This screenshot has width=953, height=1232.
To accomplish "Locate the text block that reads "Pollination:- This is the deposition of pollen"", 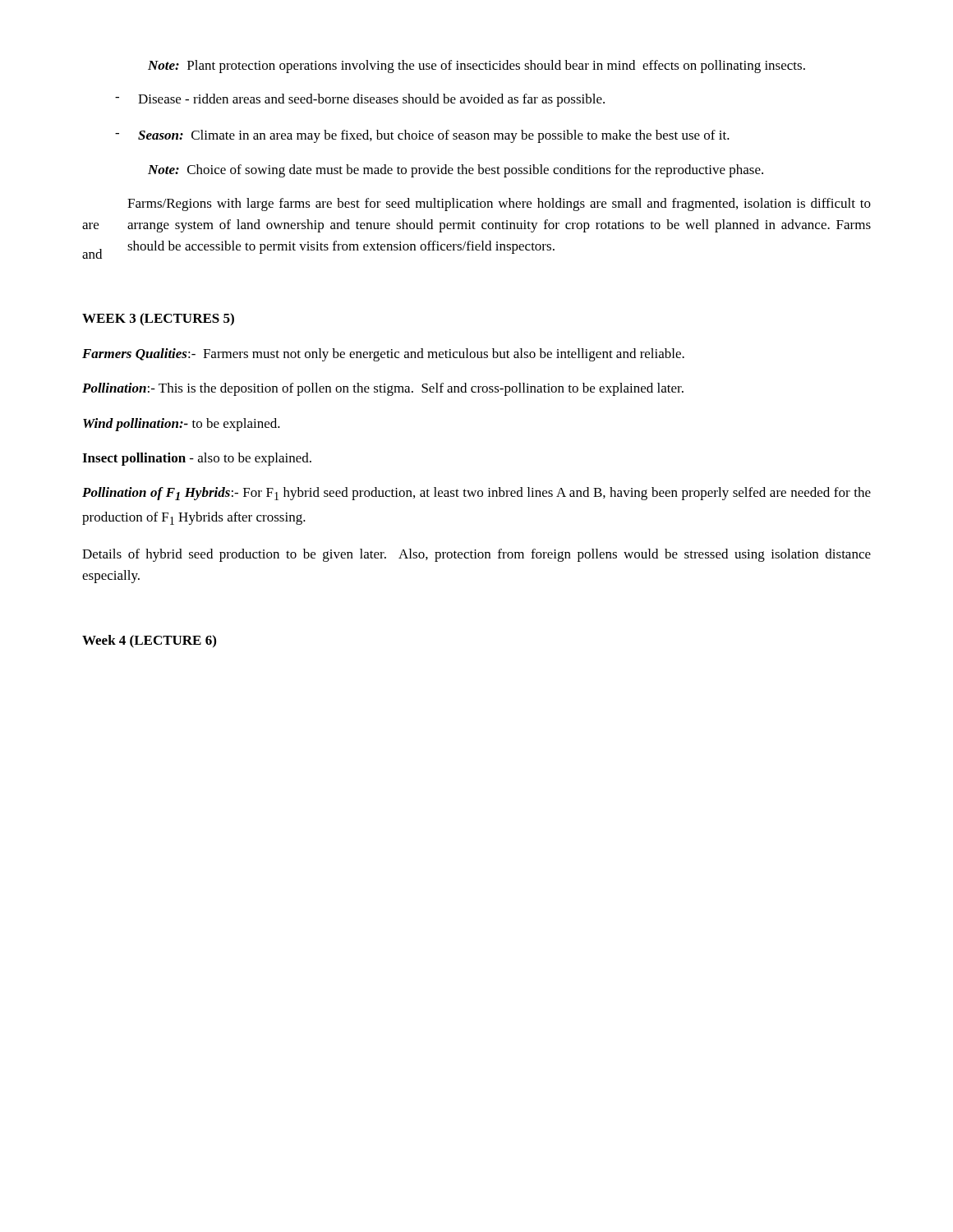I will pyautogui.click(x=383, y=388).
